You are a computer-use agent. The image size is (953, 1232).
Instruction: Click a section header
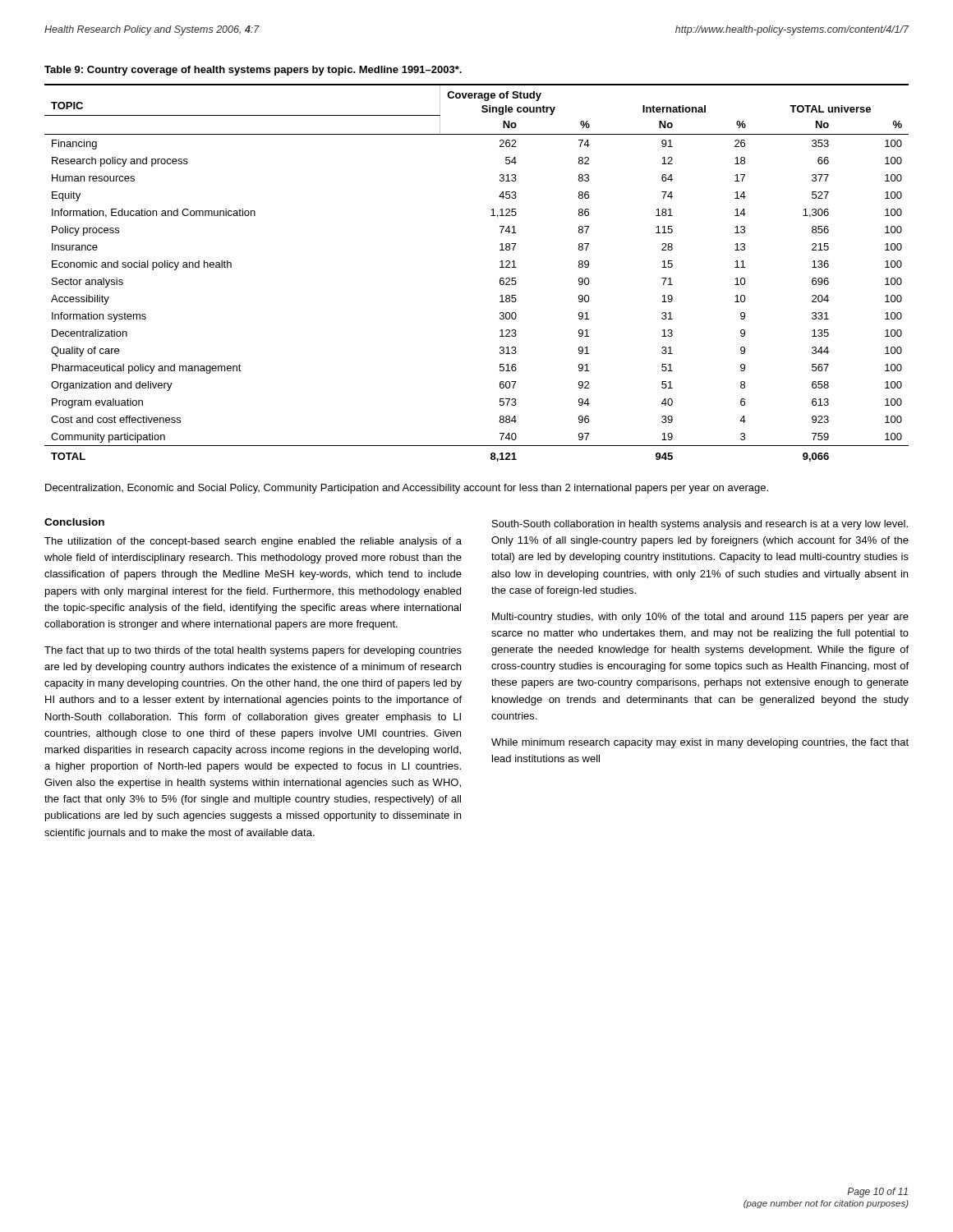[75, 522]
